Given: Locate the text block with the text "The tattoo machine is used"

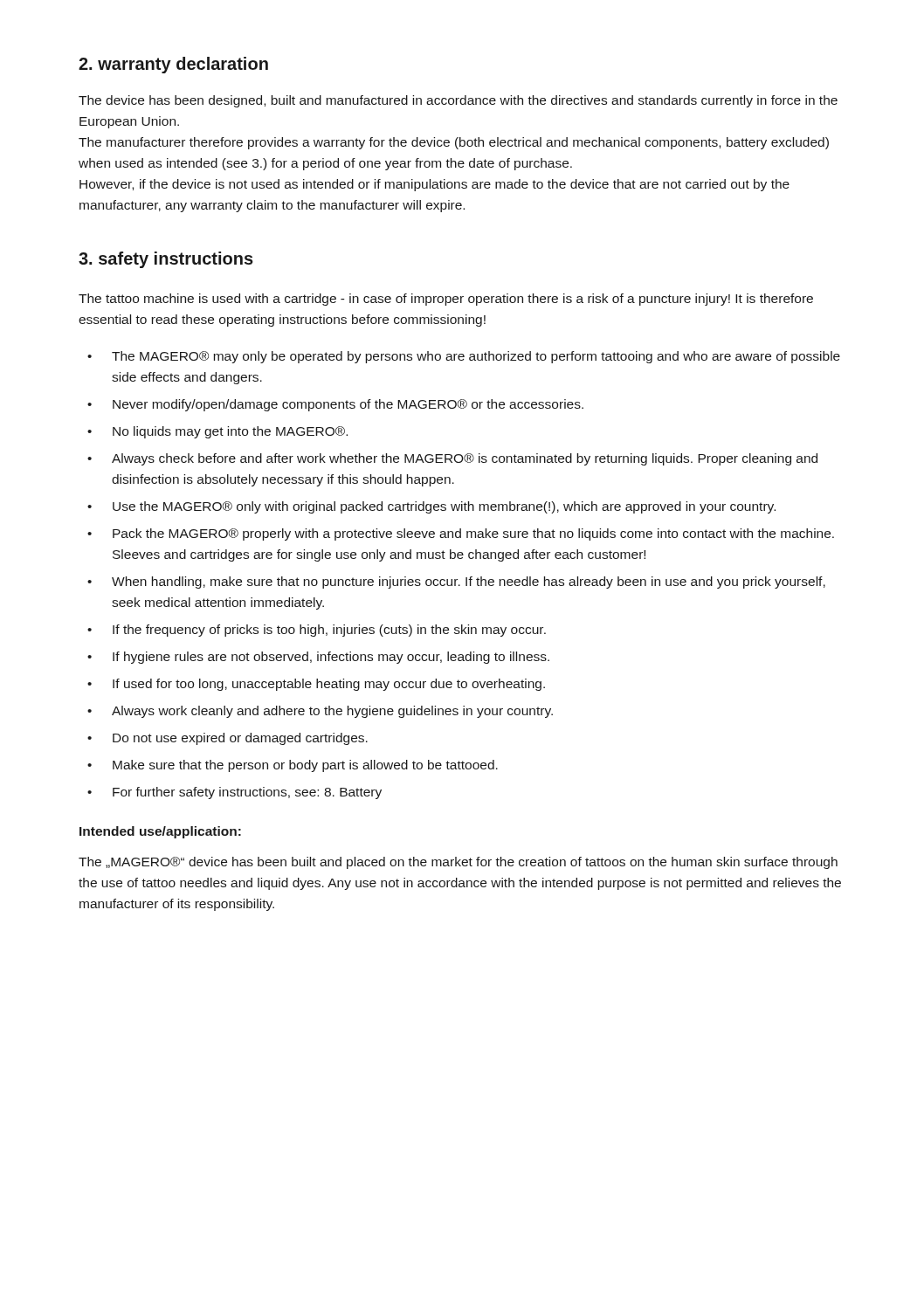Looking at the screenshot, I should 446,309.
